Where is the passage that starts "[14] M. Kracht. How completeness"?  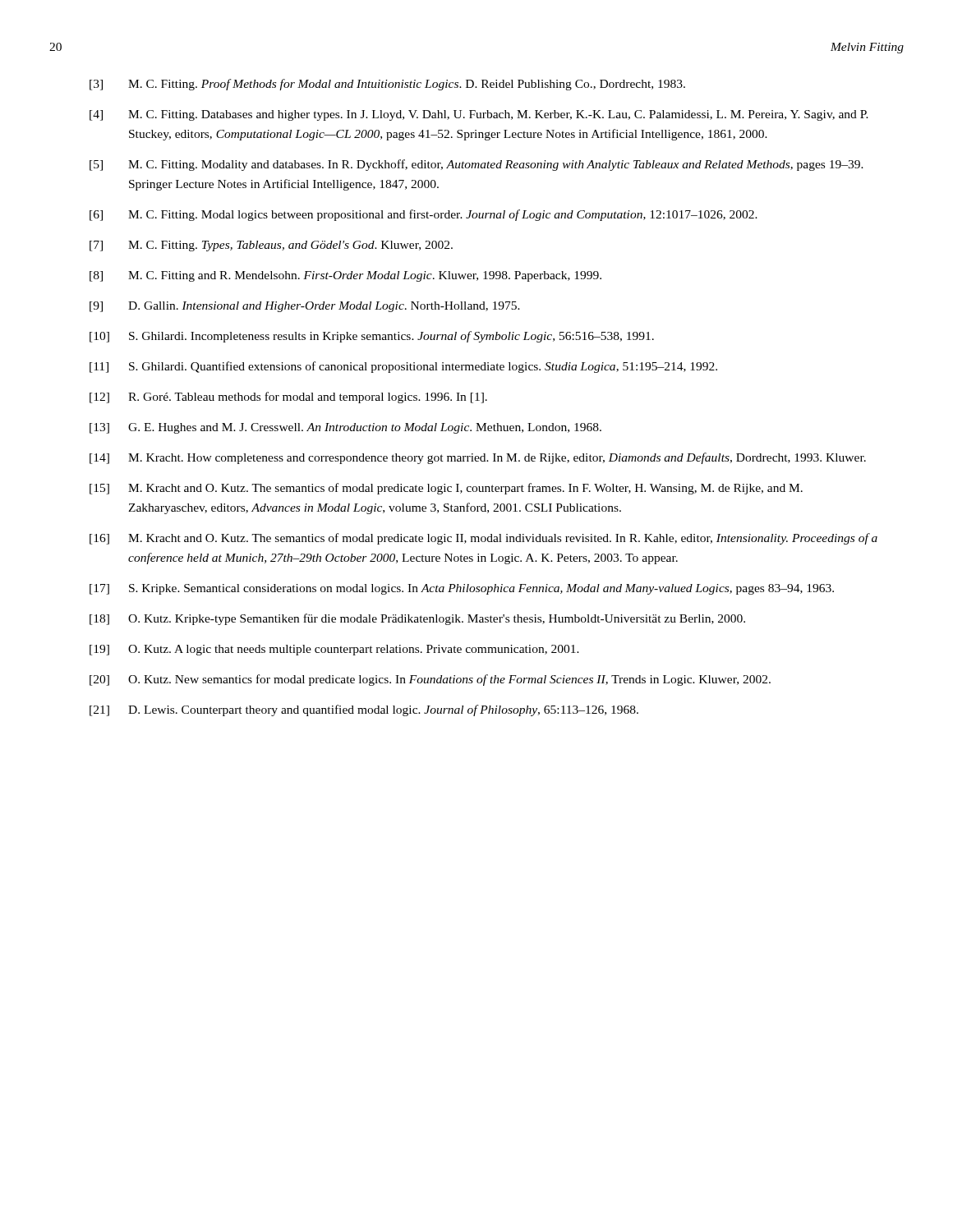[x=484, y=458]
